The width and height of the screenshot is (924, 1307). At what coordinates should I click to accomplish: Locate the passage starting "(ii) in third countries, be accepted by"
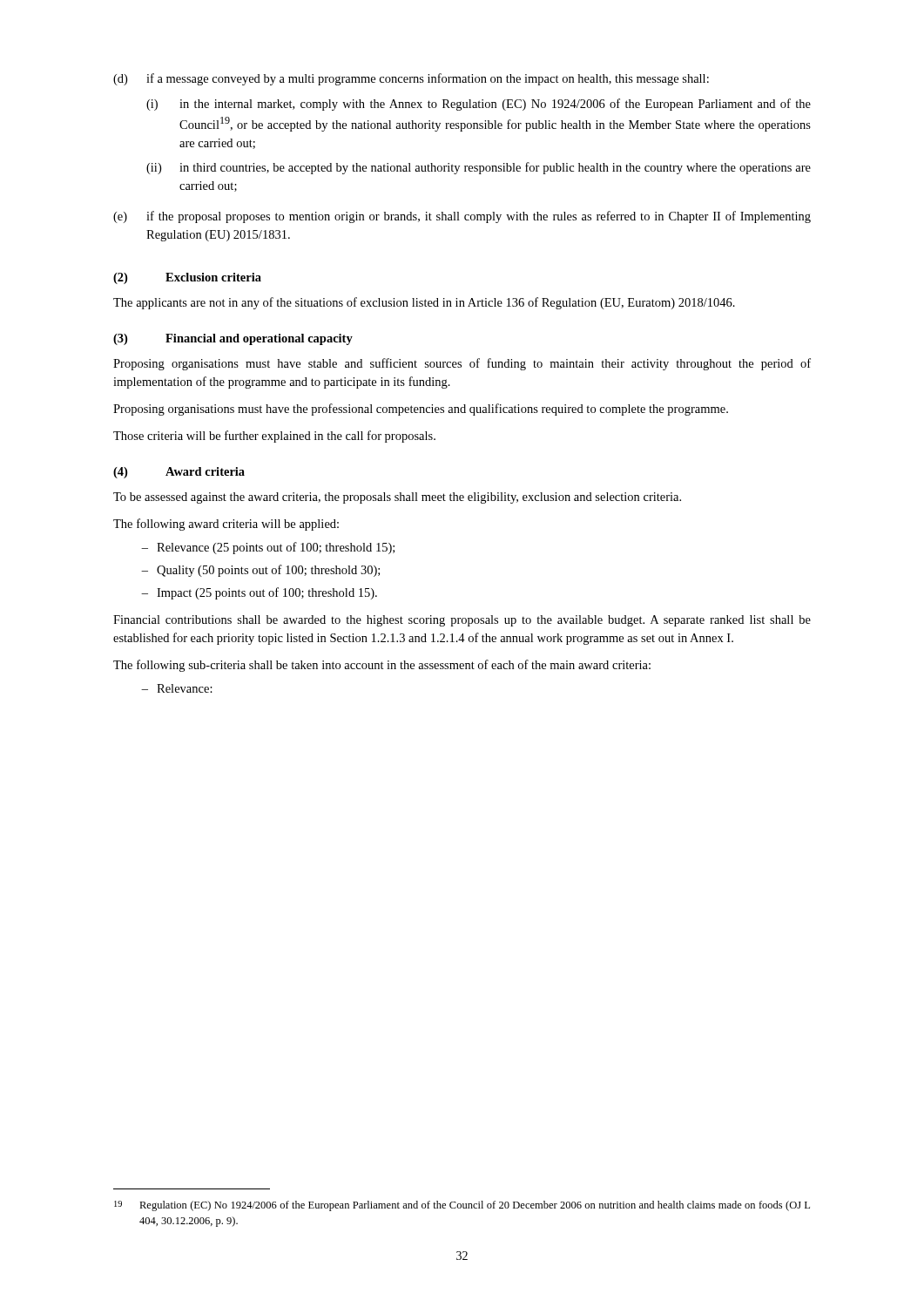click(479, 177)
